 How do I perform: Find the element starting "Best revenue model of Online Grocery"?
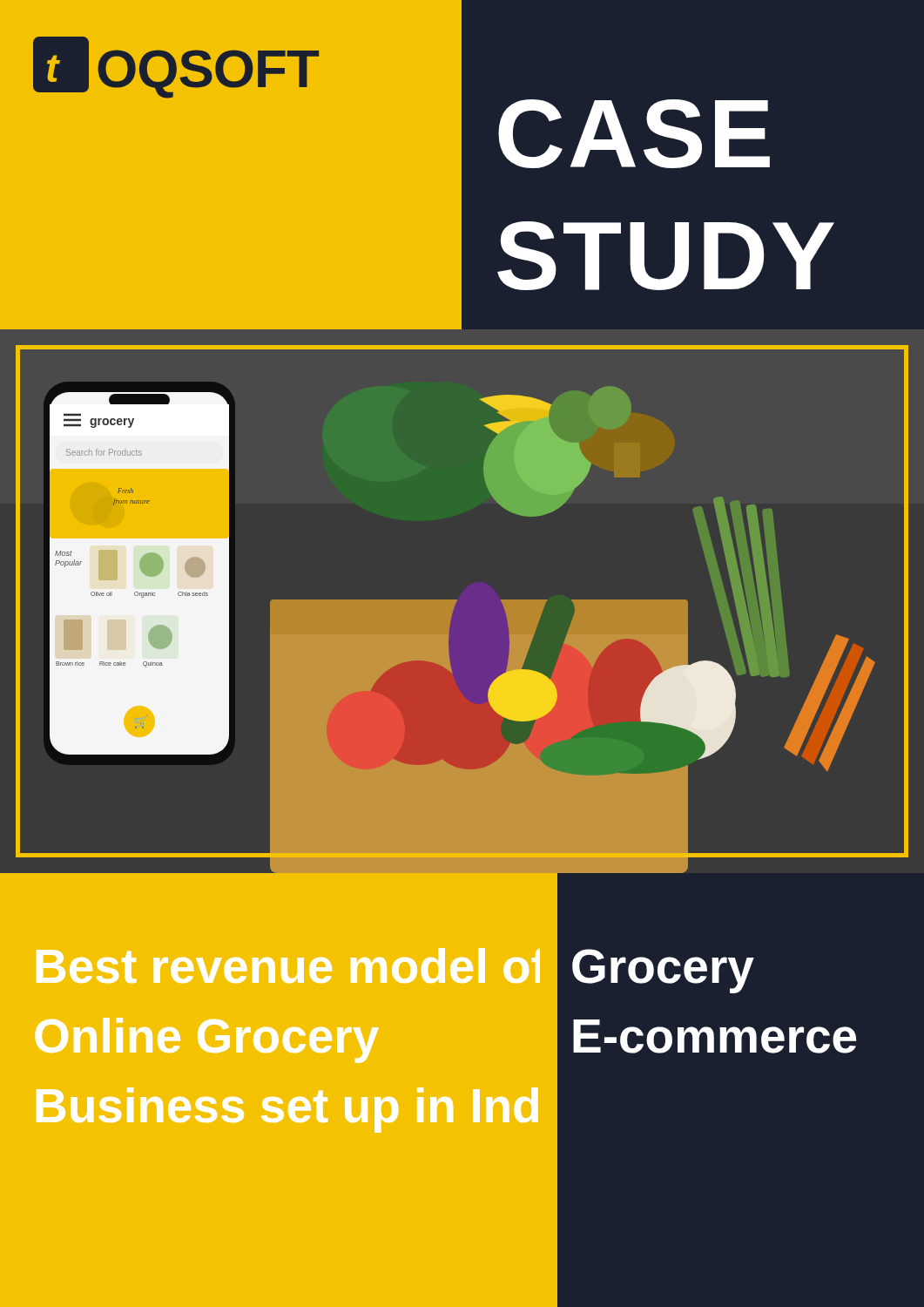tap(287, 1089)
